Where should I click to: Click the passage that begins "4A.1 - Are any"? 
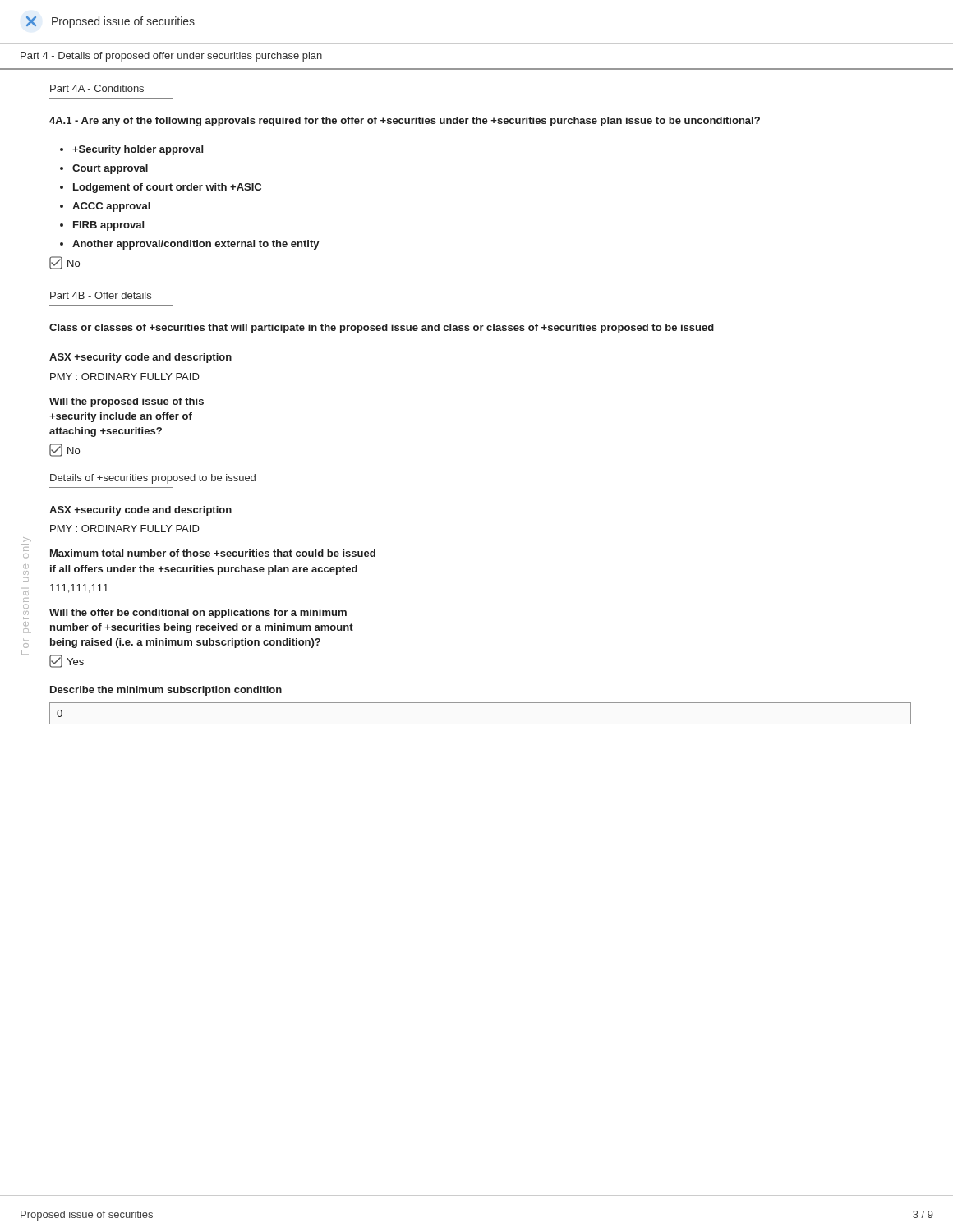click(489, 121)
